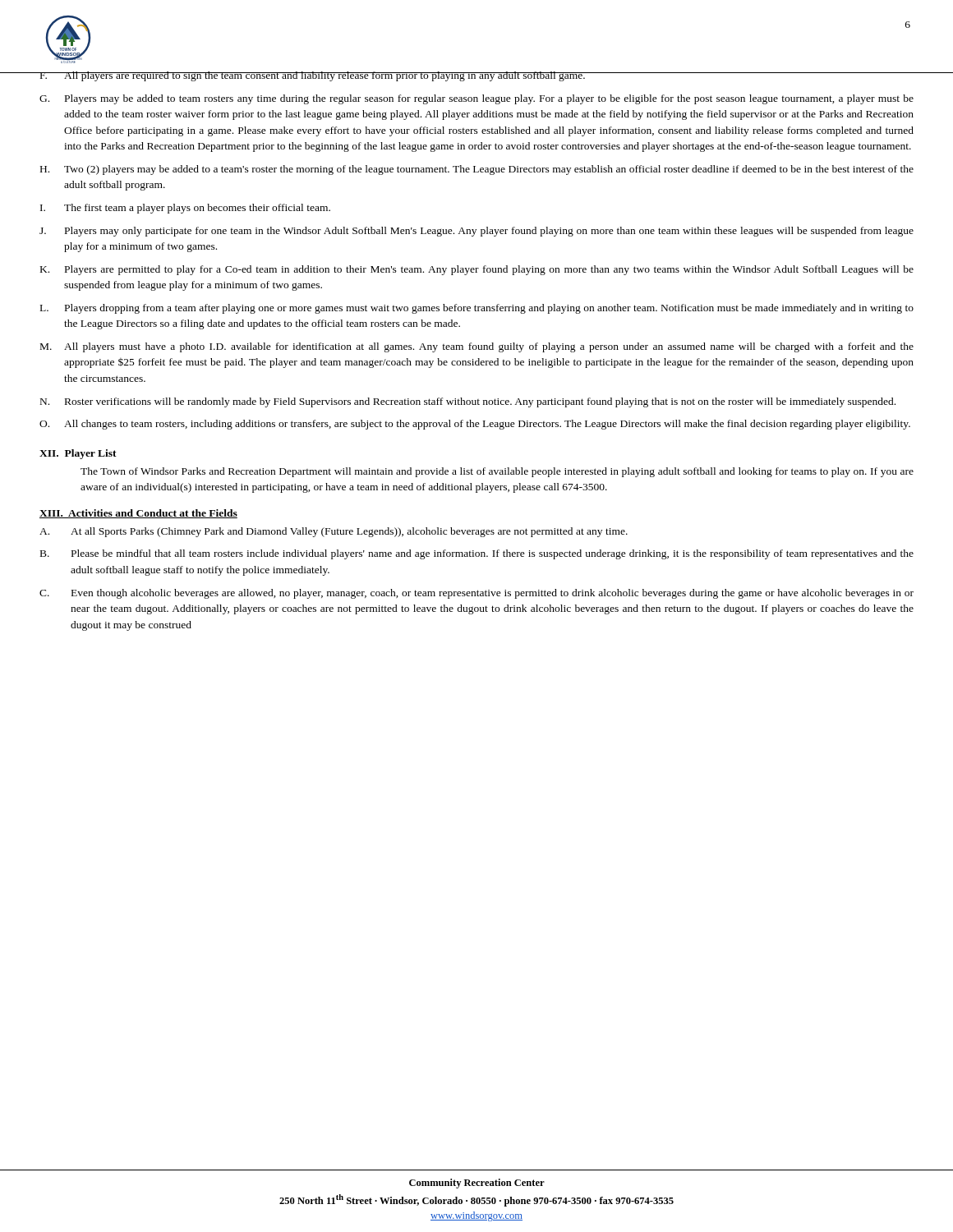
Task: Locate the text block starting "B. Please be mindful"
Action: 476,562
